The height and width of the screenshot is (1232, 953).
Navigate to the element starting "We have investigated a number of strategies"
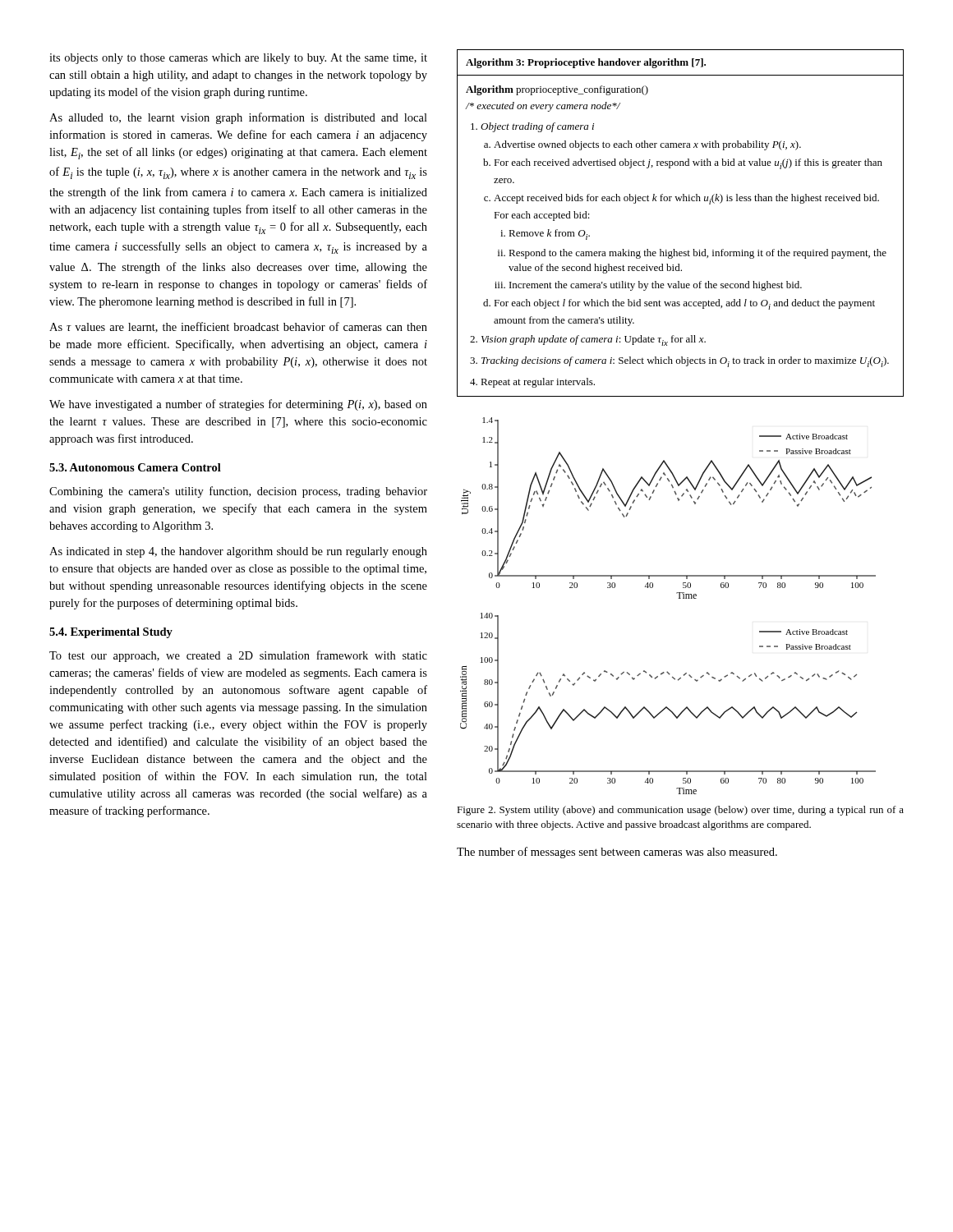coord(238,422)
